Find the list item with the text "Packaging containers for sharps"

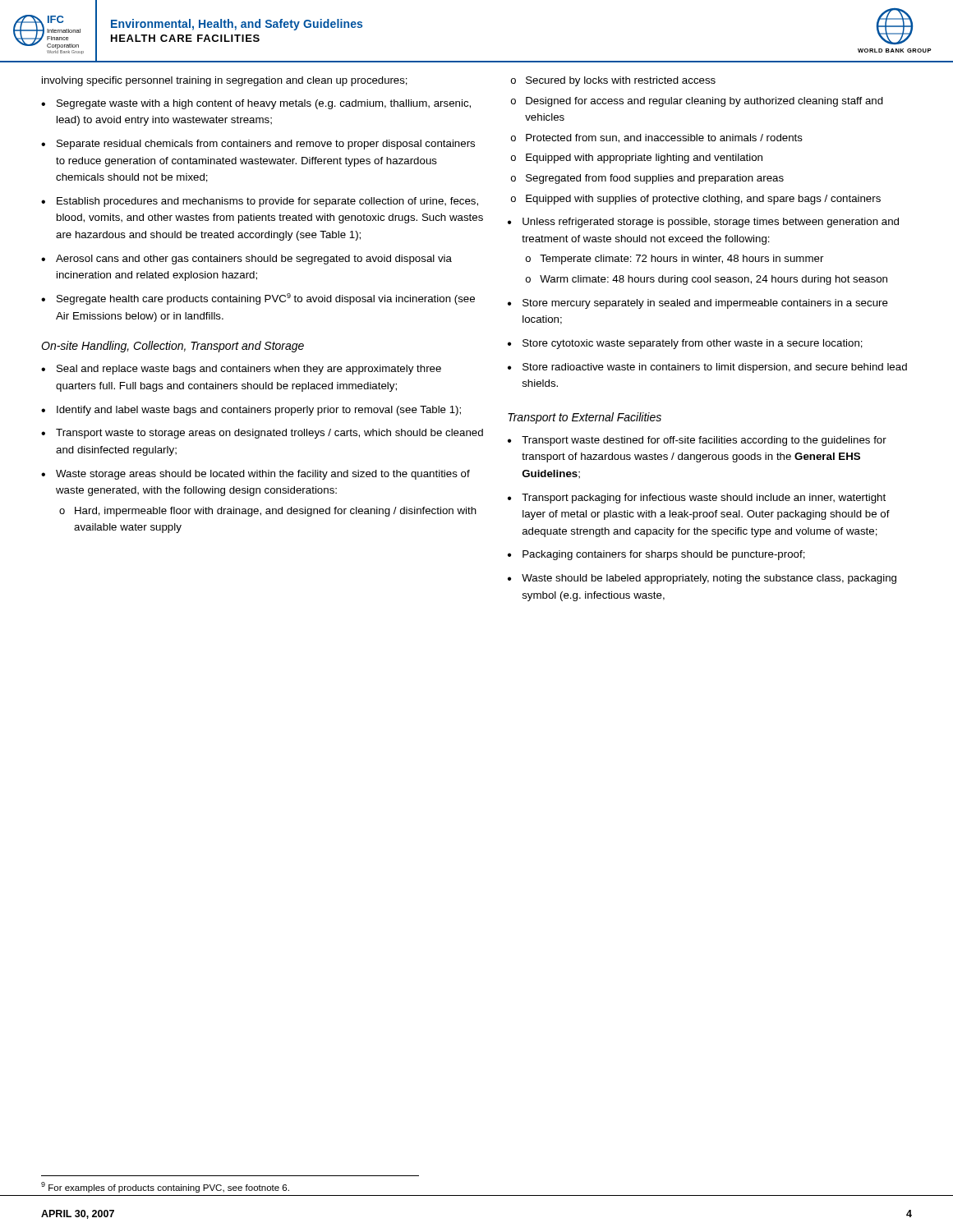tap(664, 554)
